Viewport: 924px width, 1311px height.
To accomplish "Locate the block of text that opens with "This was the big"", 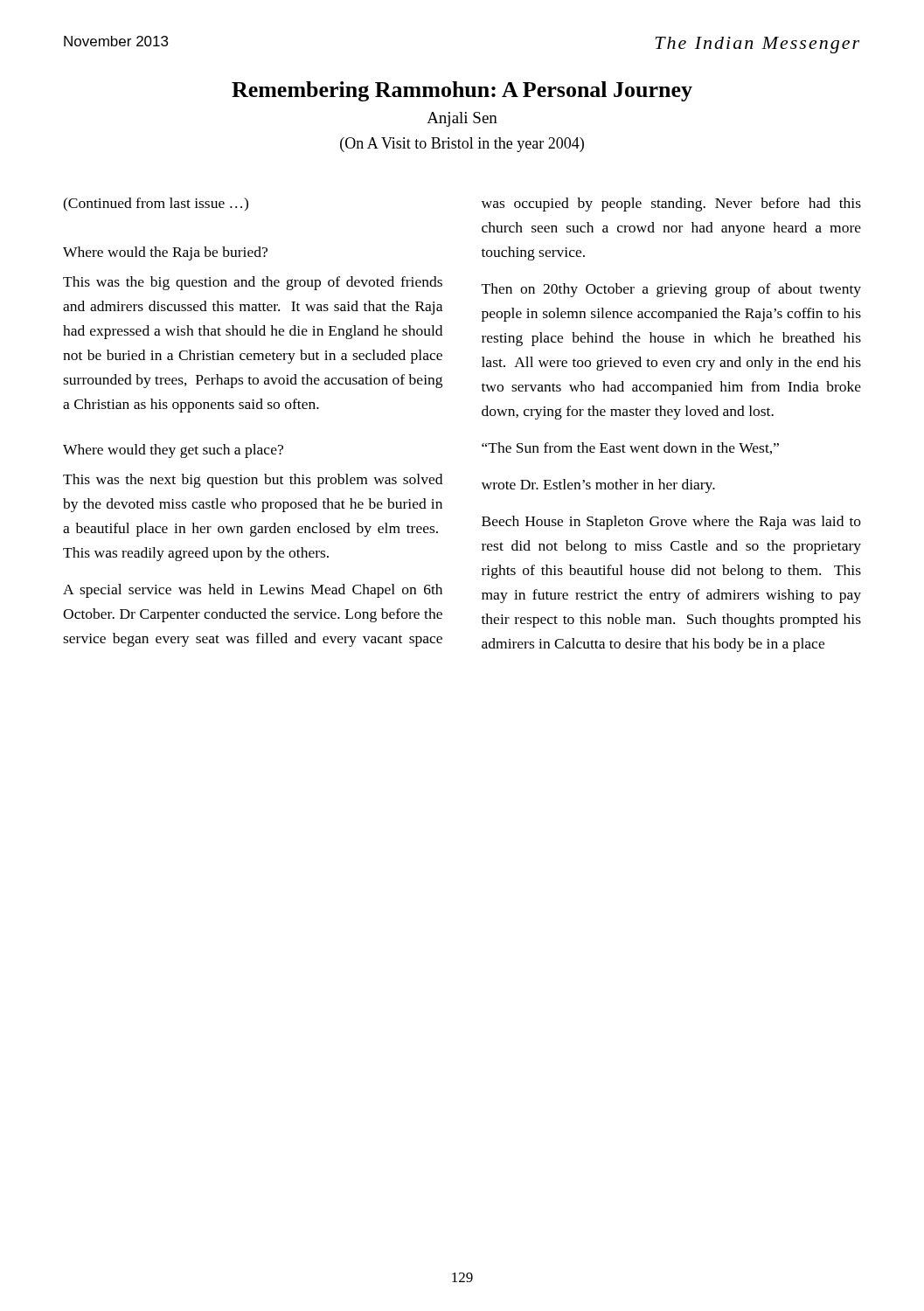I will (253, 343).
